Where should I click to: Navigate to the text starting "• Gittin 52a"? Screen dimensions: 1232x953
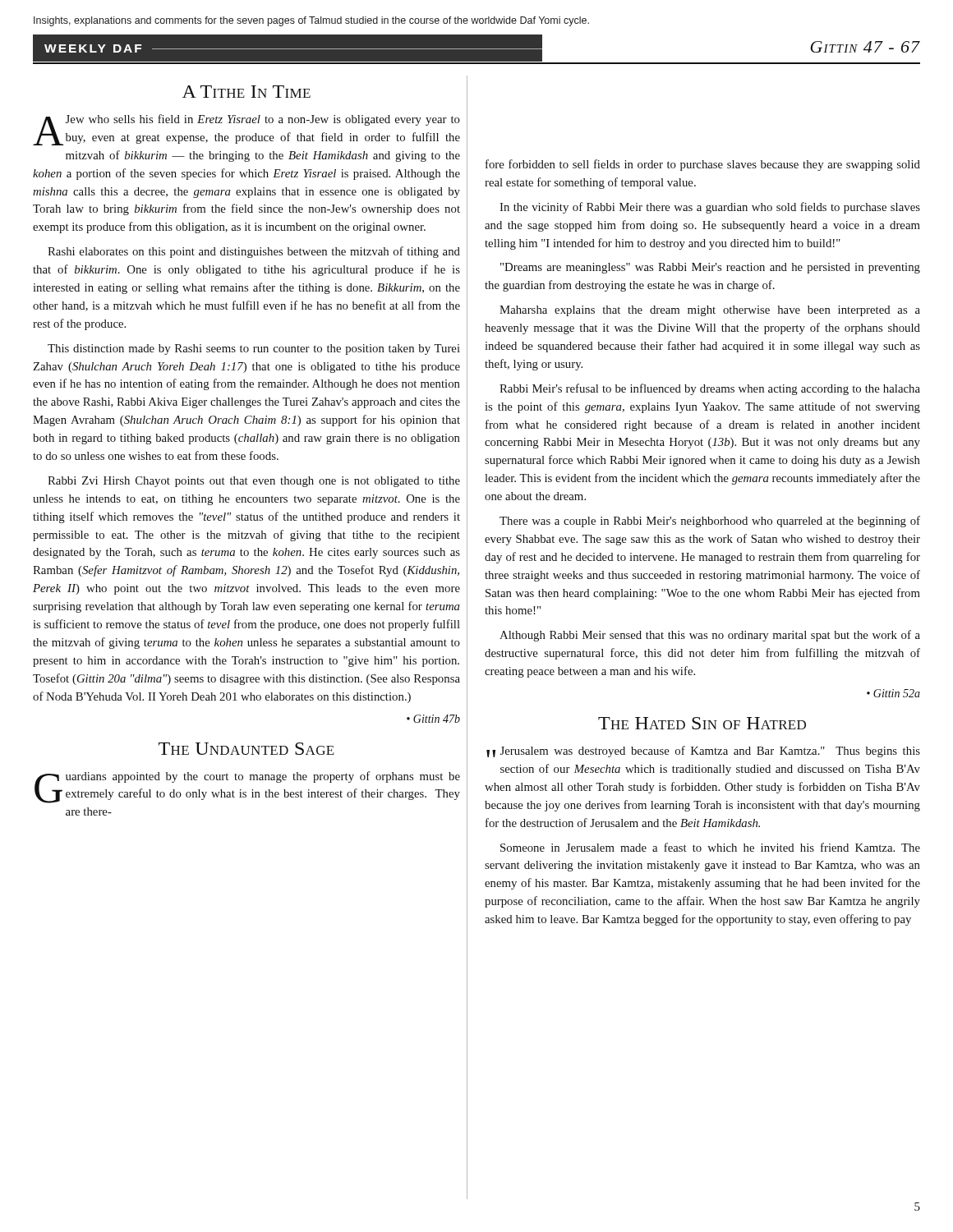(893, 694)
